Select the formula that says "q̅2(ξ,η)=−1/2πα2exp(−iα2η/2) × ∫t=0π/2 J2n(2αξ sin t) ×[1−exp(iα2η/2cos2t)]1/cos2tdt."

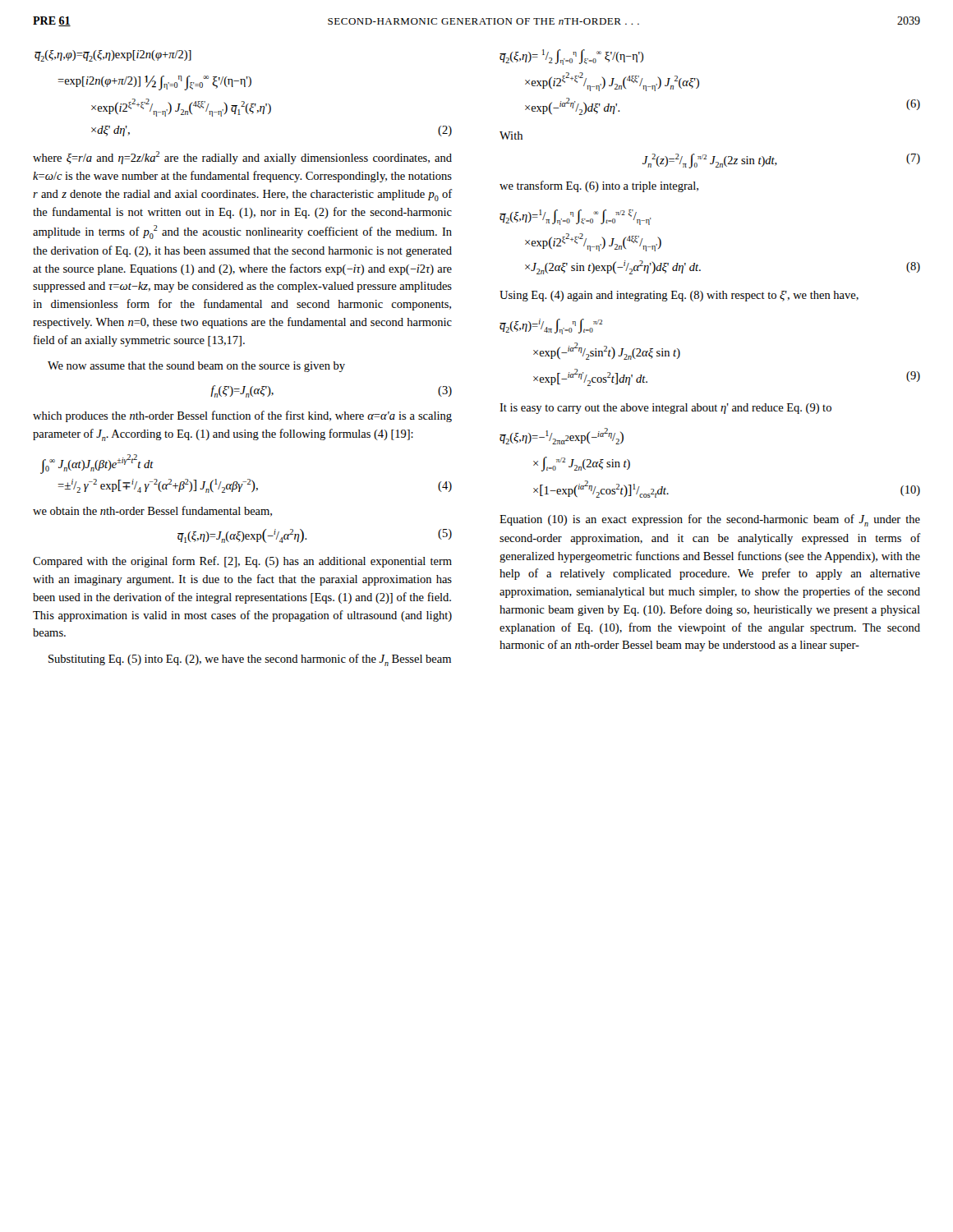[562, 436]
